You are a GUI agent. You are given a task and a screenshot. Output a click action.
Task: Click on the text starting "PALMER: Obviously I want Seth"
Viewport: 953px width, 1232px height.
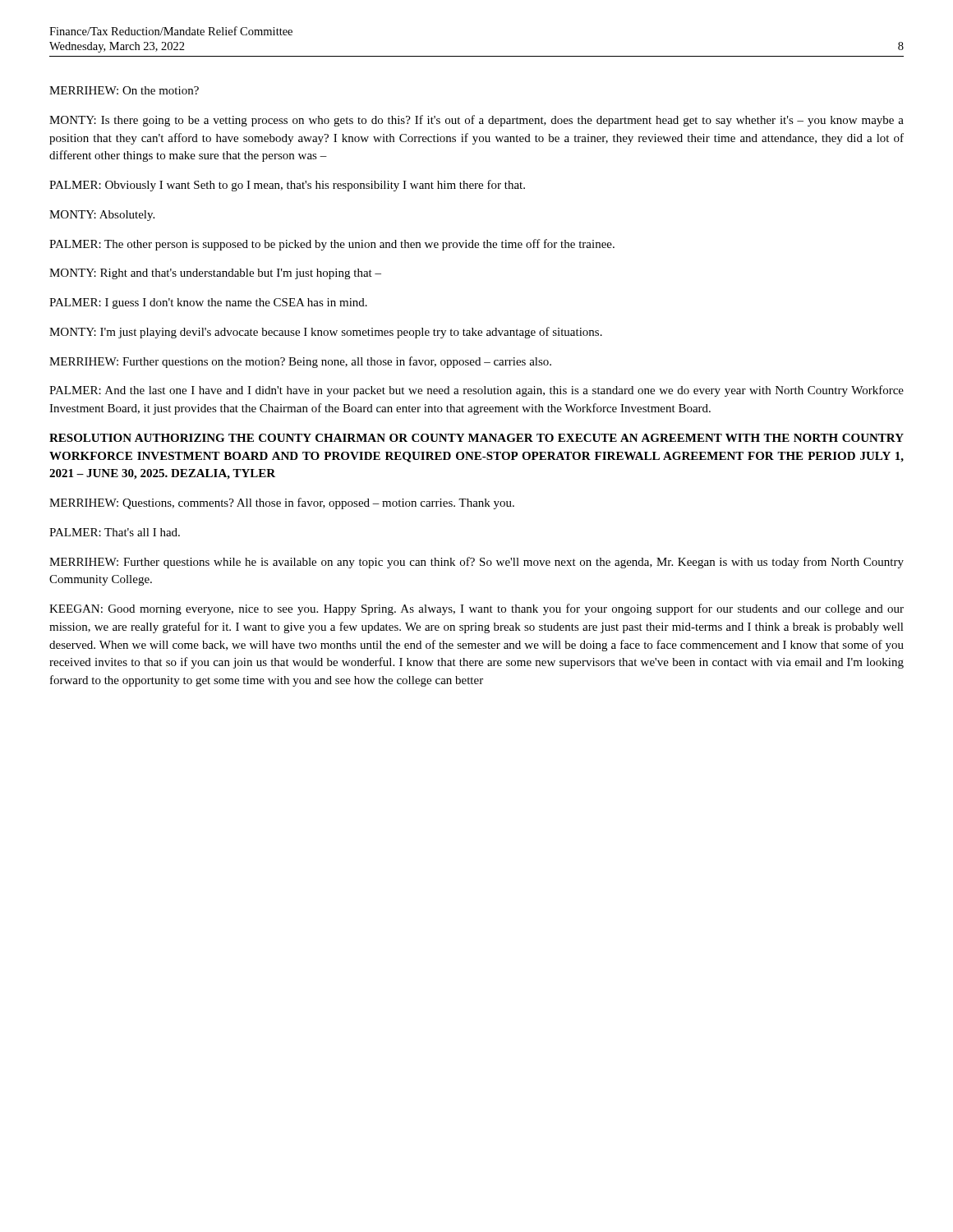[288, 185]
